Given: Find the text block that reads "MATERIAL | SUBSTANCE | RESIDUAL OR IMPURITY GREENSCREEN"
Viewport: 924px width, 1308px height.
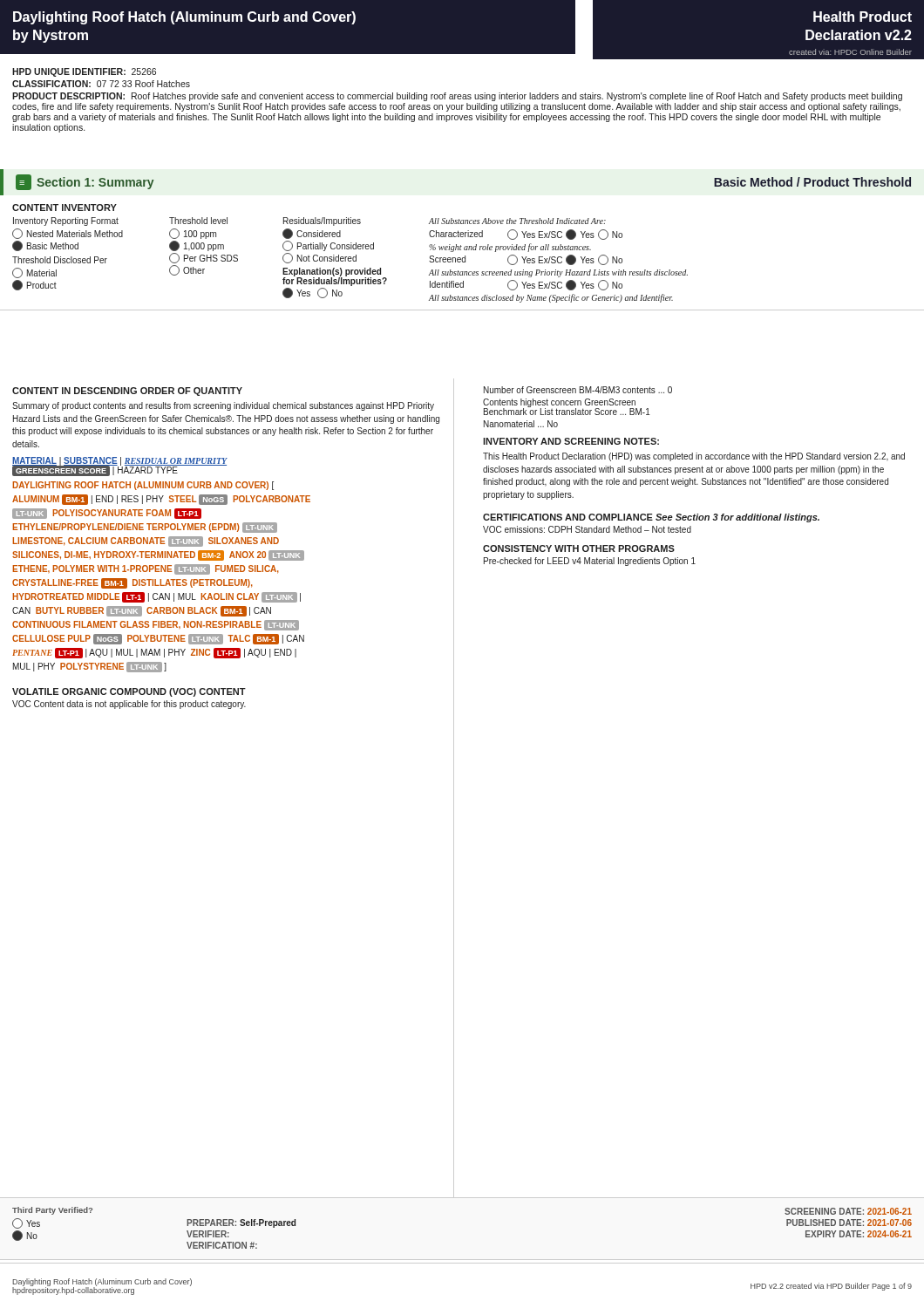Looking at the screenshot, I should [x=119, y=466].
